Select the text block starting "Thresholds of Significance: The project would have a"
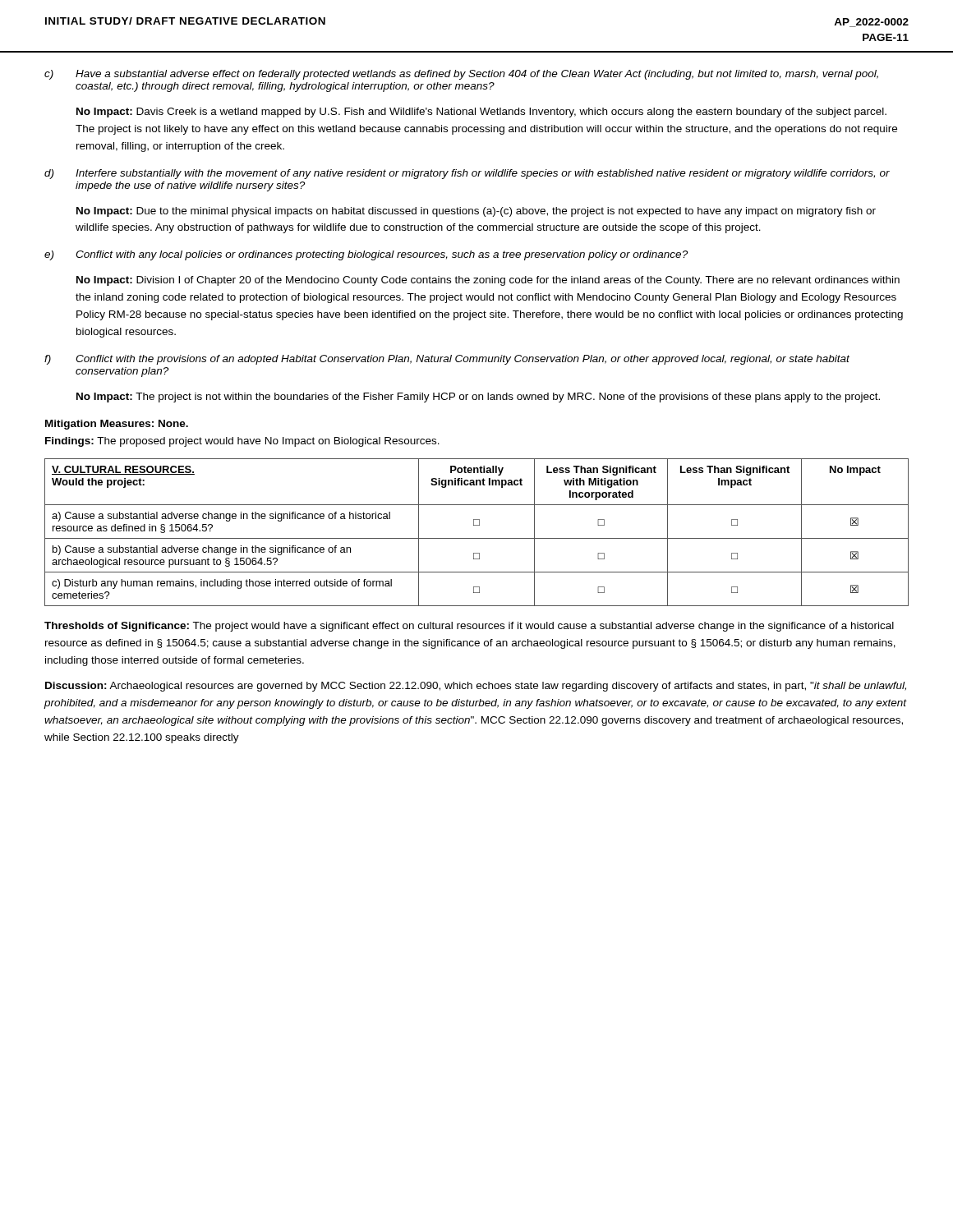953x1232 pixels. (470, 643)
